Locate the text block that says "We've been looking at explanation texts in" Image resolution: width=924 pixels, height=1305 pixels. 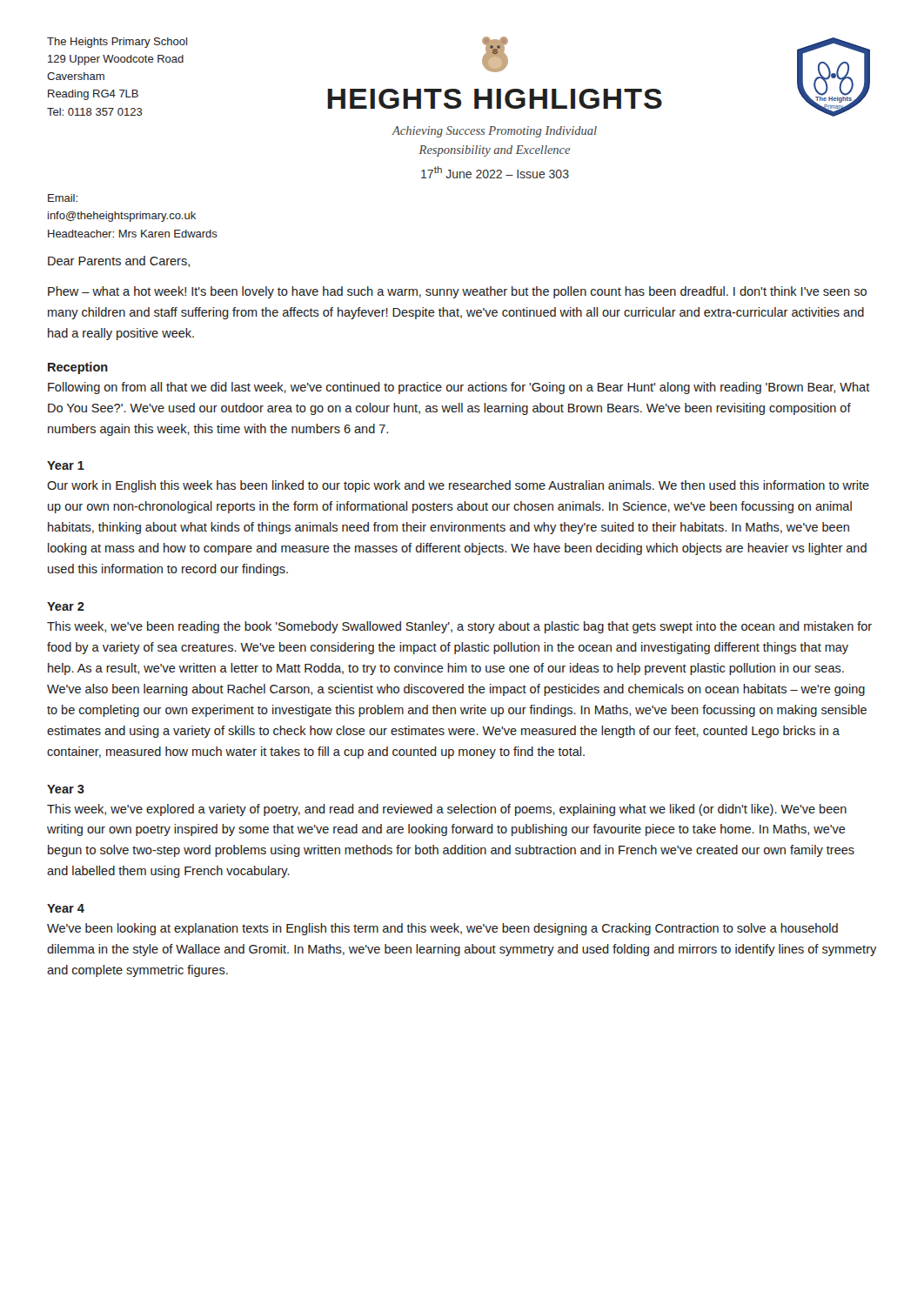[462, 949]
